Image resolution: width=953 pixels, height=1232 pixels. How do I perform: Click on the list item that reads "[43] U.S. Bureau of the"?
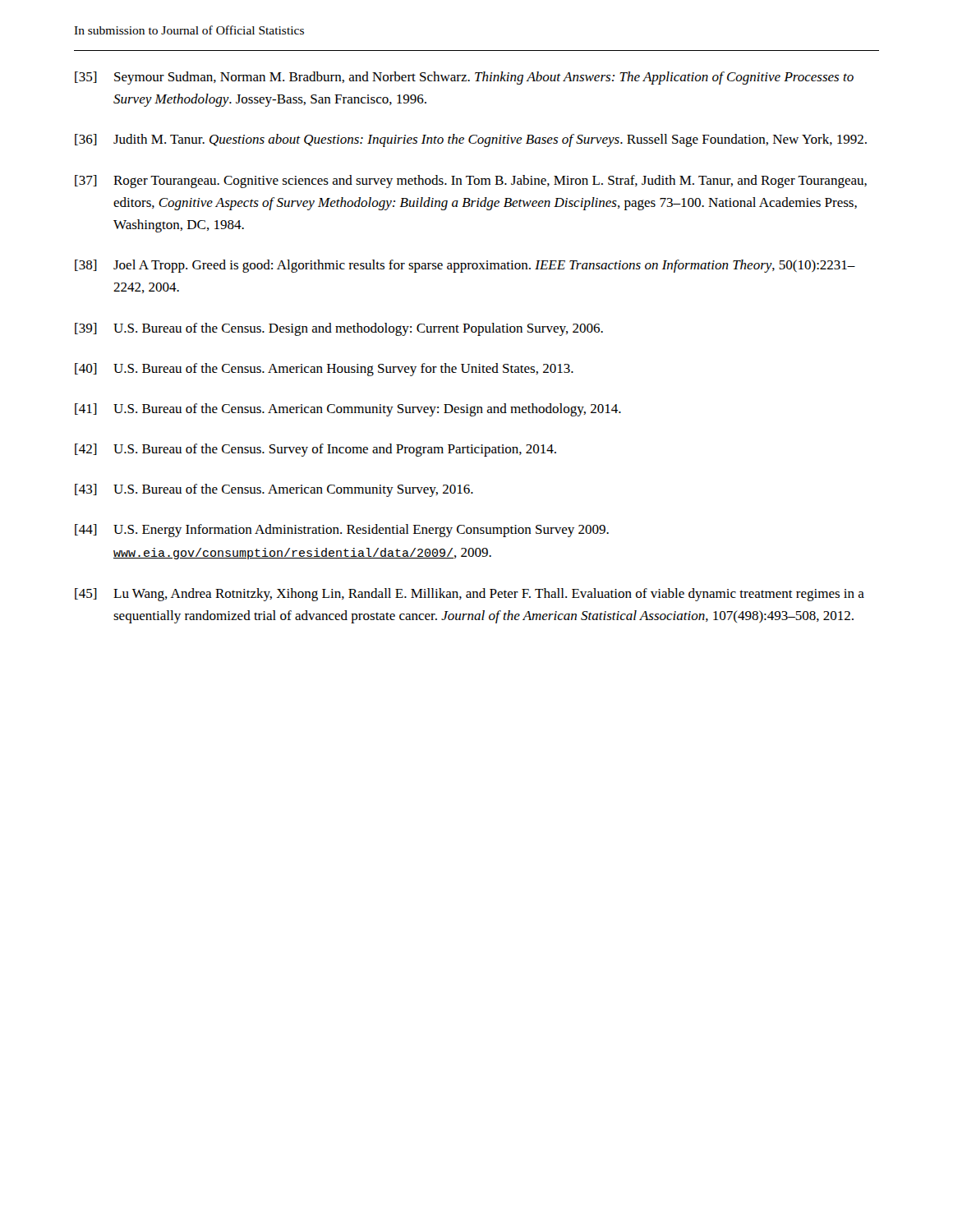pyautogui.click(x=476, y=489)
